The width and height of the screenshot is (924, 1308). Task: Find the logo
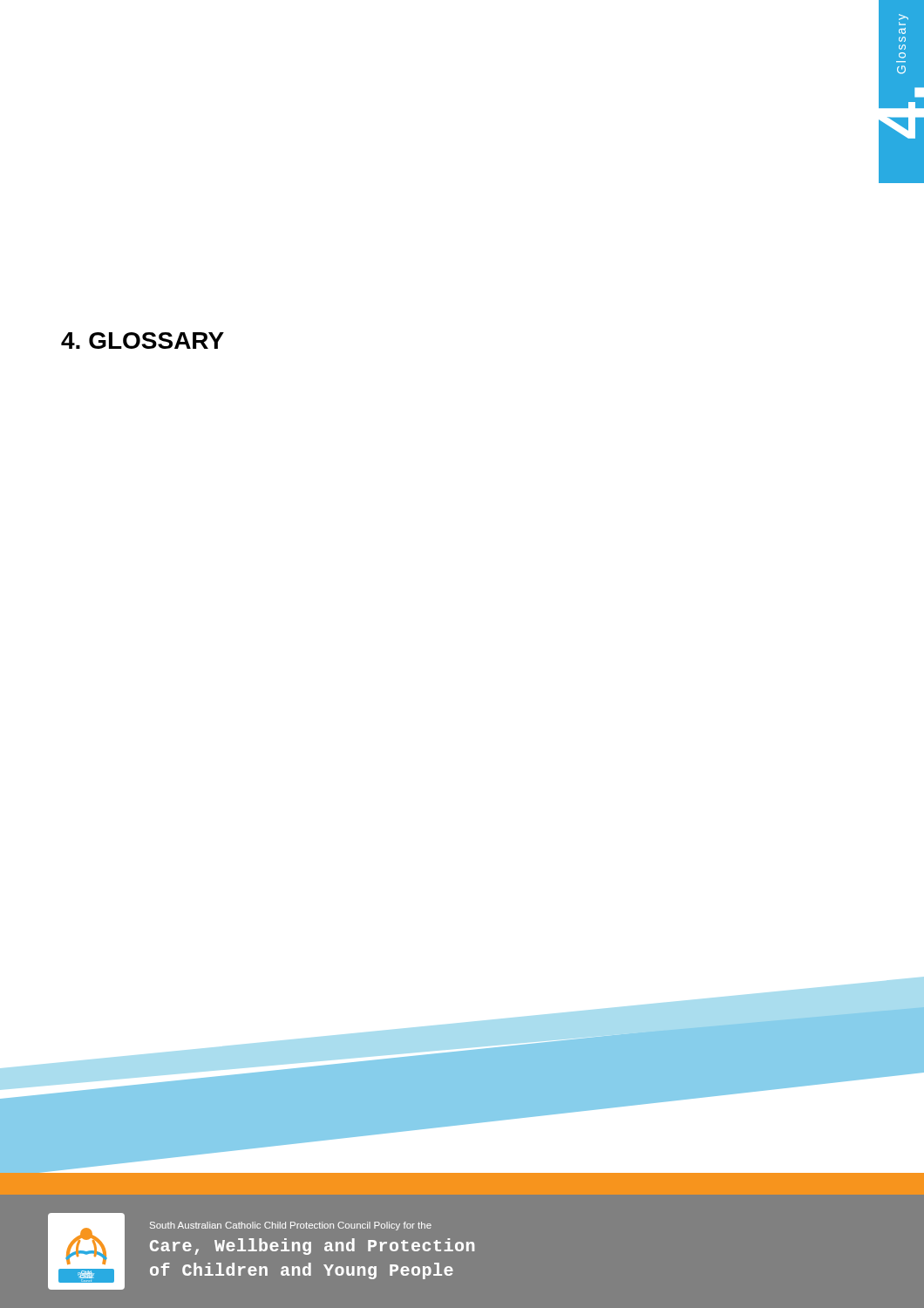(86, 1251)
